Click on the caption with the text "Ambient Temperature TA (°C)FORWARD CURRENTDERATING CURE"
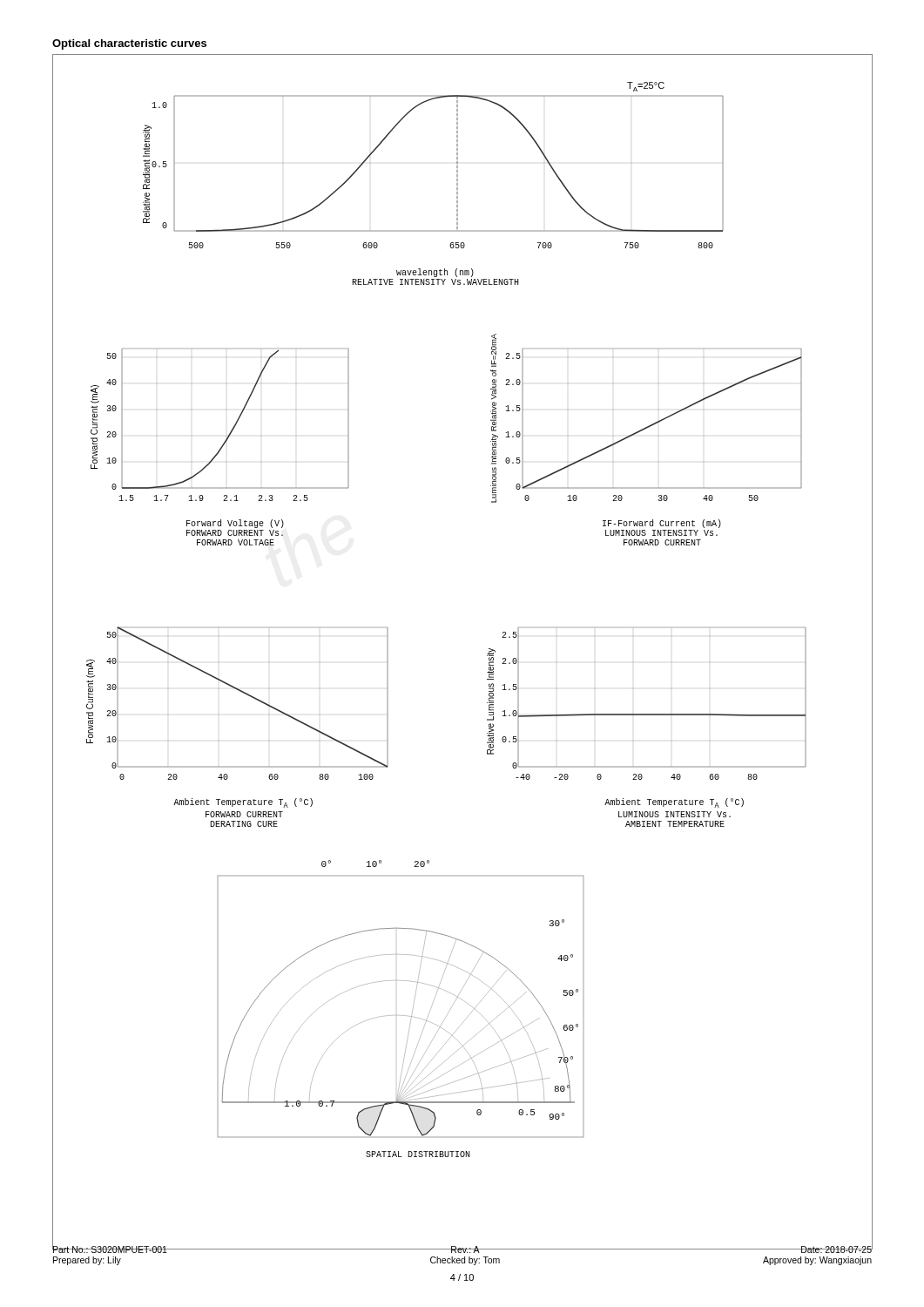Image resolution: width=924 pixels, height=1307 pixels. (x=244, y=814)
